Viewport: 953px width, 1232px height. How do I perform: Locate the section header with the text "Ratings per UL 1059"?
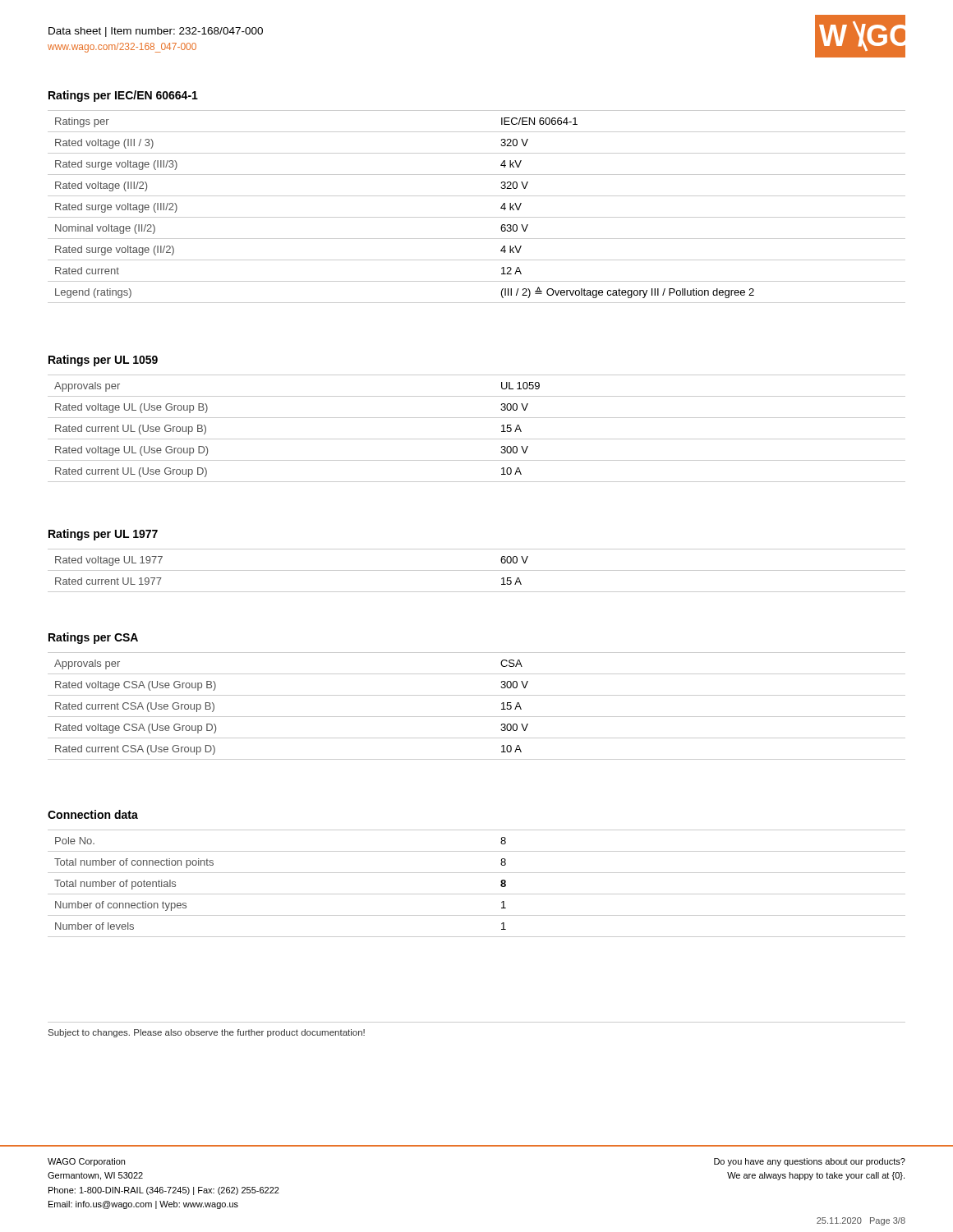(103, 360)
